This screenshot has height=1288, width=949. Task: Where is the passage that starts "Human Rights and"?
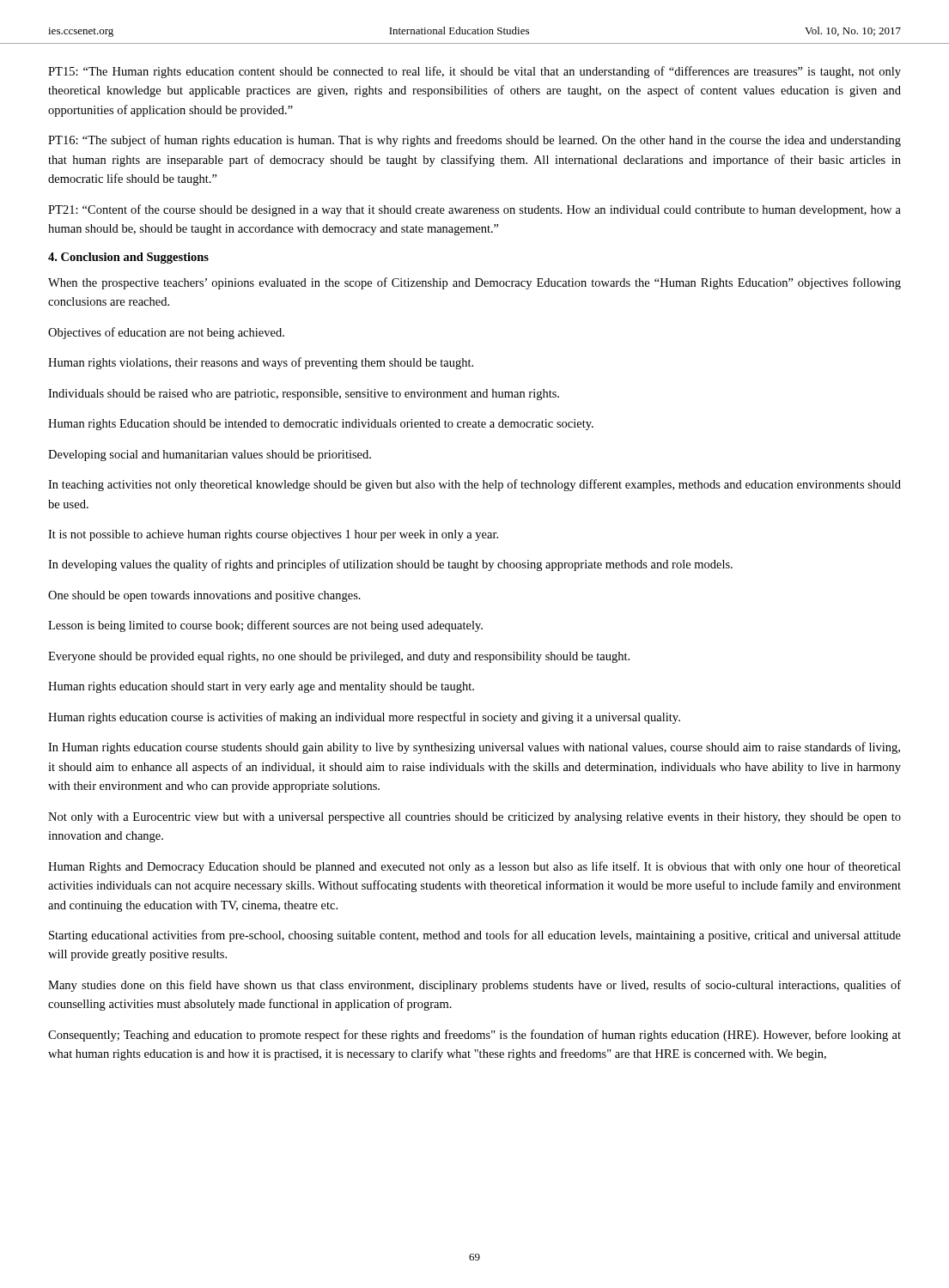click(474, 885)
